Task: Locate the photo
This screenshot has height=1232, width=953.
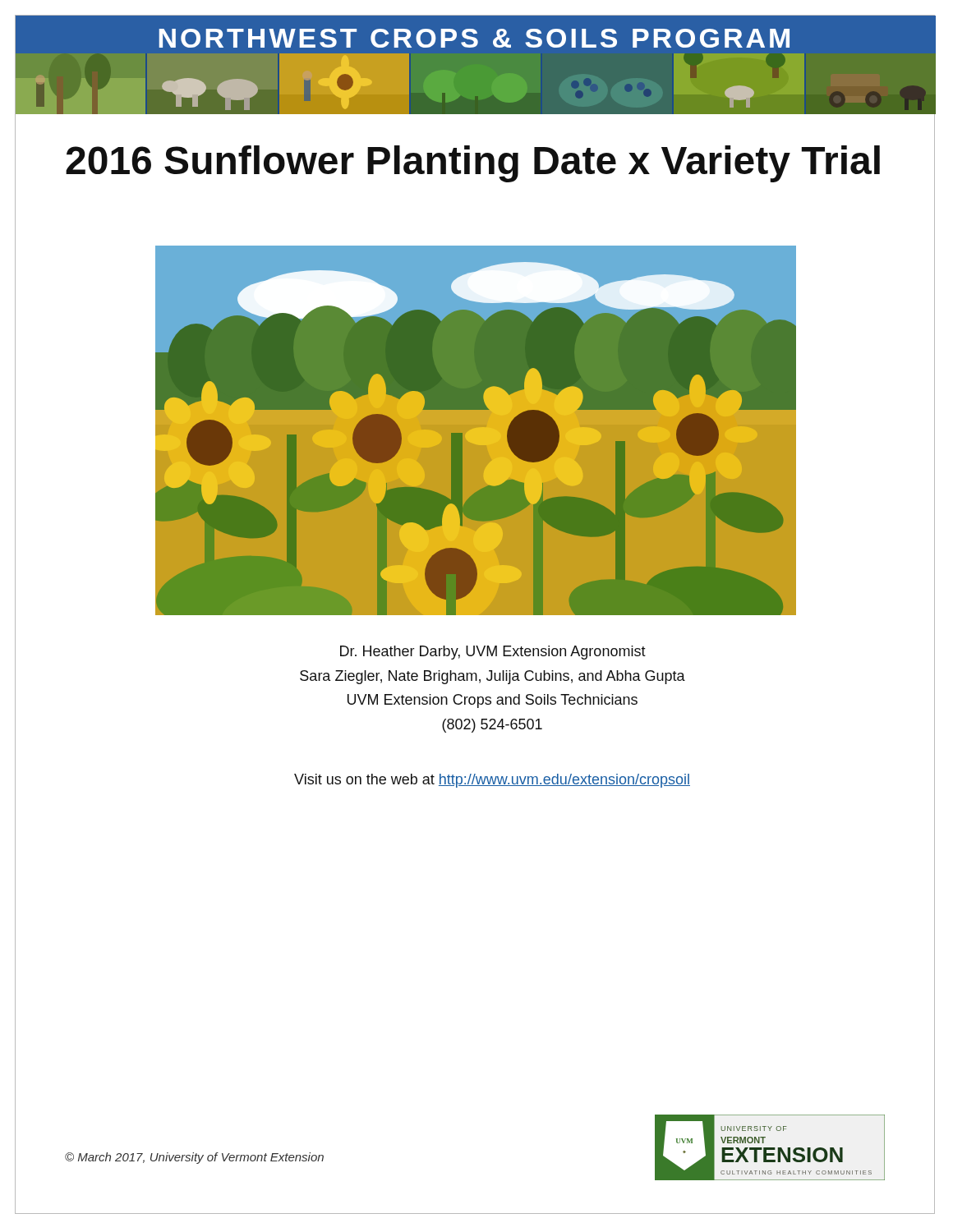Action: pos(476,430)
